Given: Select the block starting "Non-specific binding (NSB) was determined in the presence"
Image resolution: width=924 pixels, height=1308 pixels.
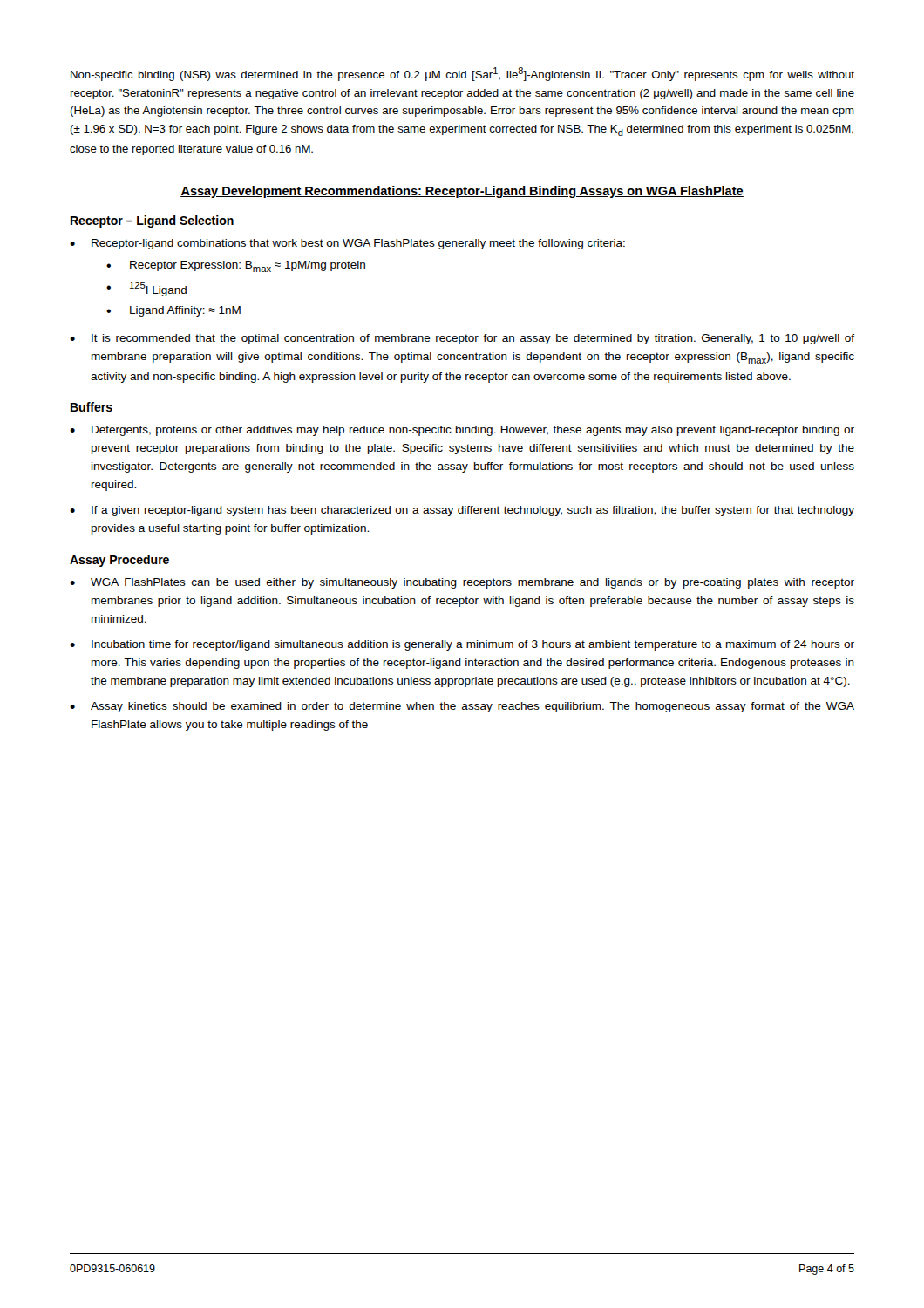Looking at the screenshot, I should tap(462, 111).
